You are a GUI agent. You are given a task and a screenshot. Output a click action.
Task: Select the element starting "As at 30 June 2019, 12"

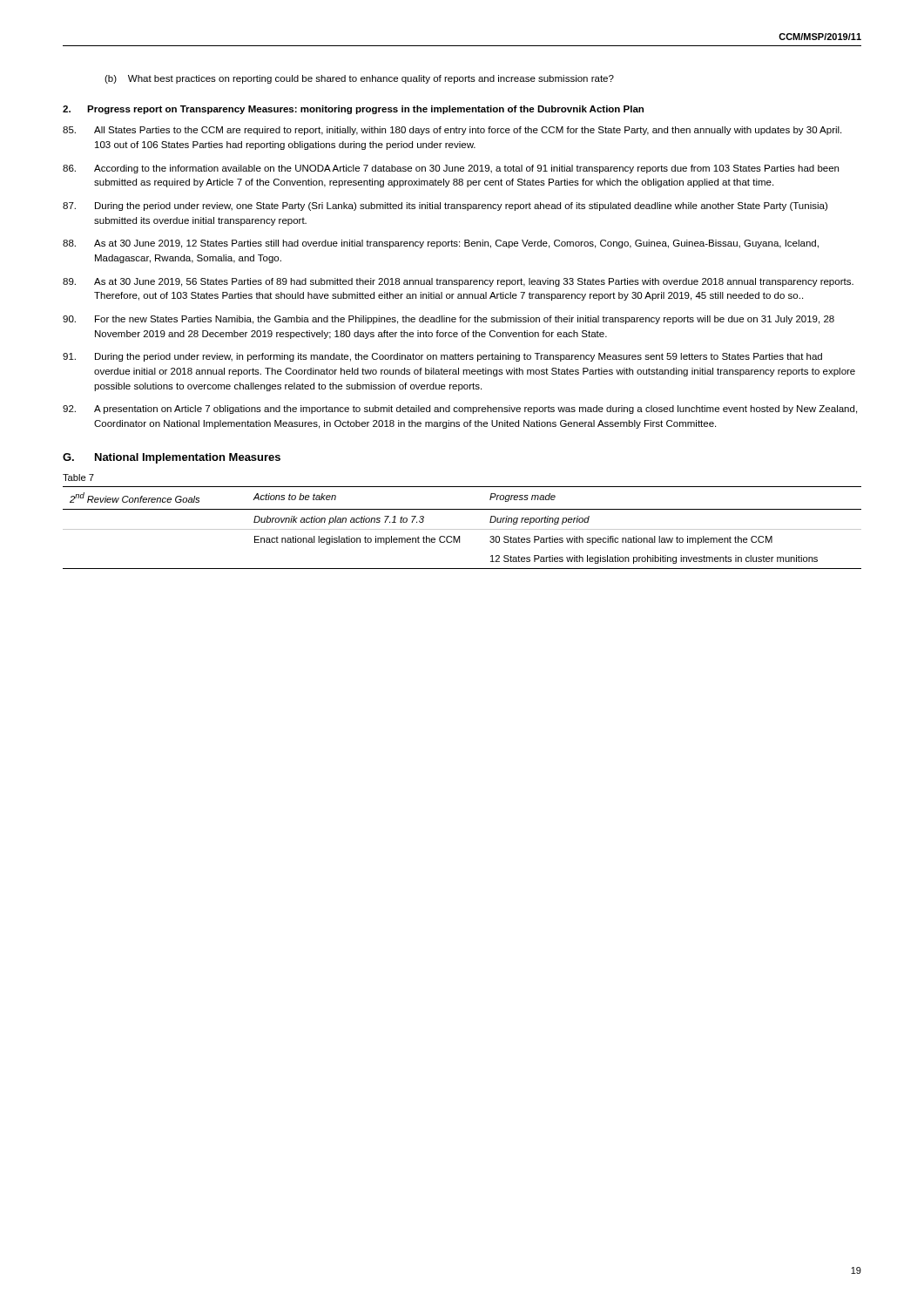[462, 251]
